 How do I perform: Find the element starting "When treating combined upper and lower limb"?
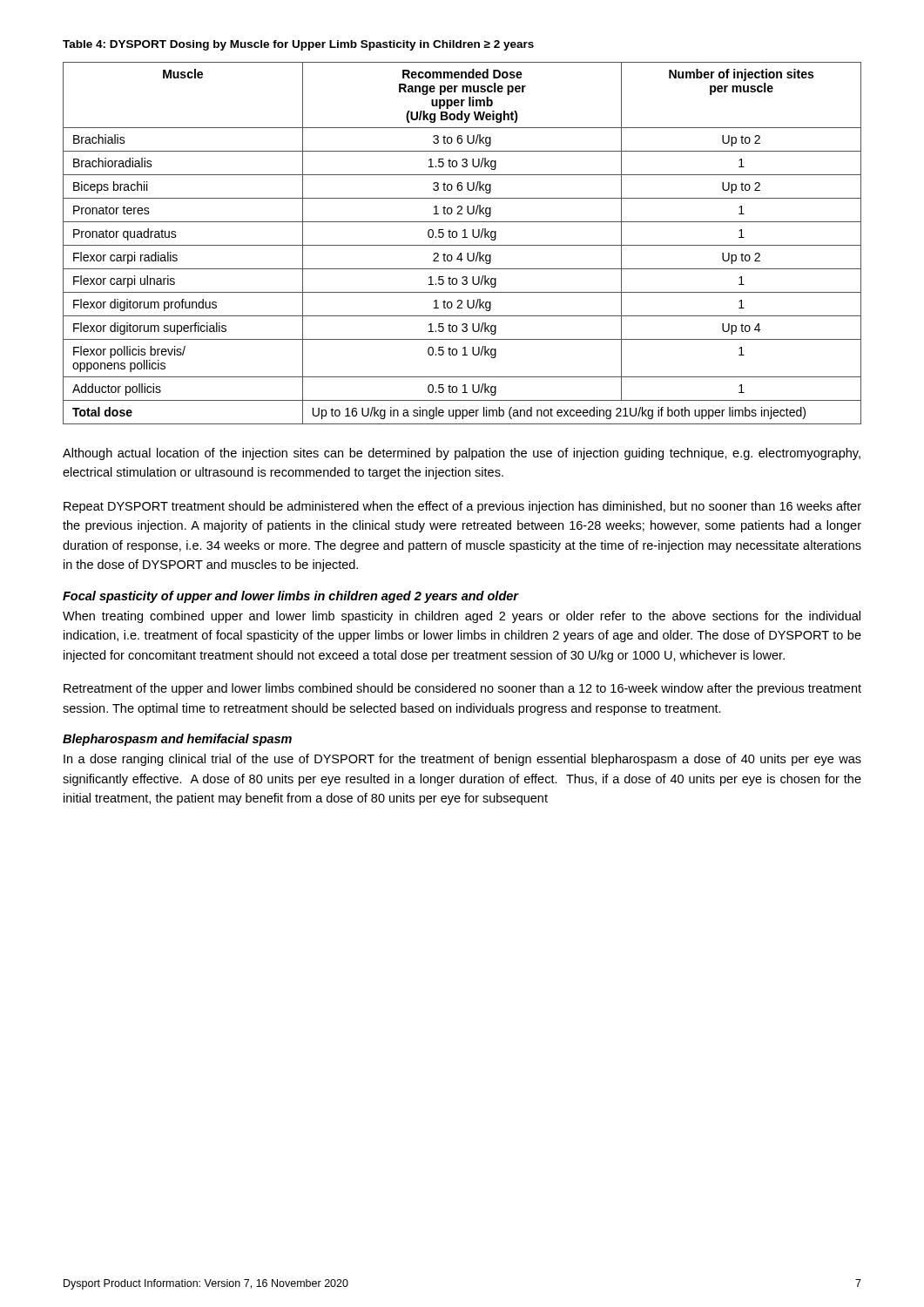[x=462, y=635]
